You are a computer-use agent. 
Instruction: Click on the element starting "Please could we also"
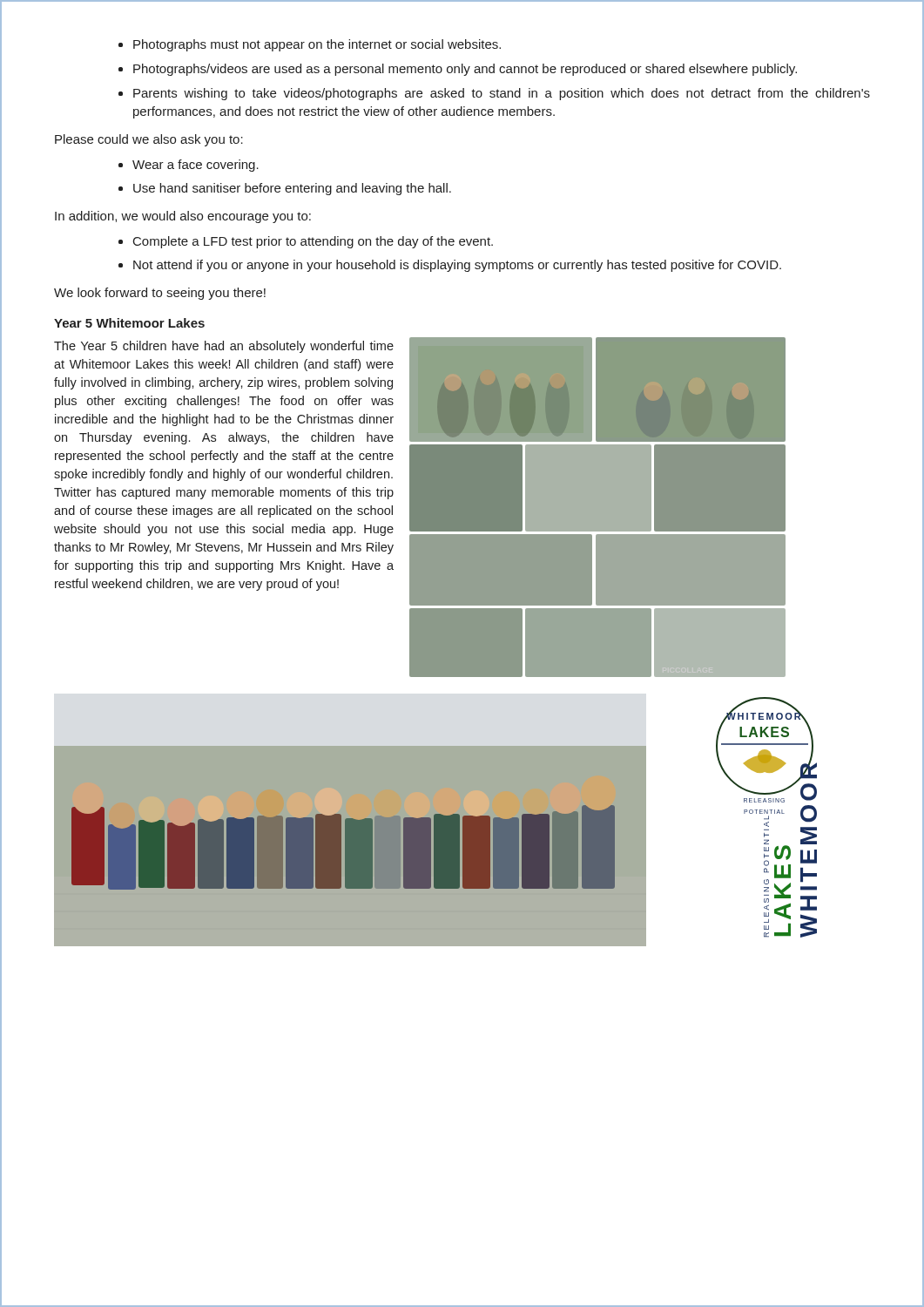point(149,139)
